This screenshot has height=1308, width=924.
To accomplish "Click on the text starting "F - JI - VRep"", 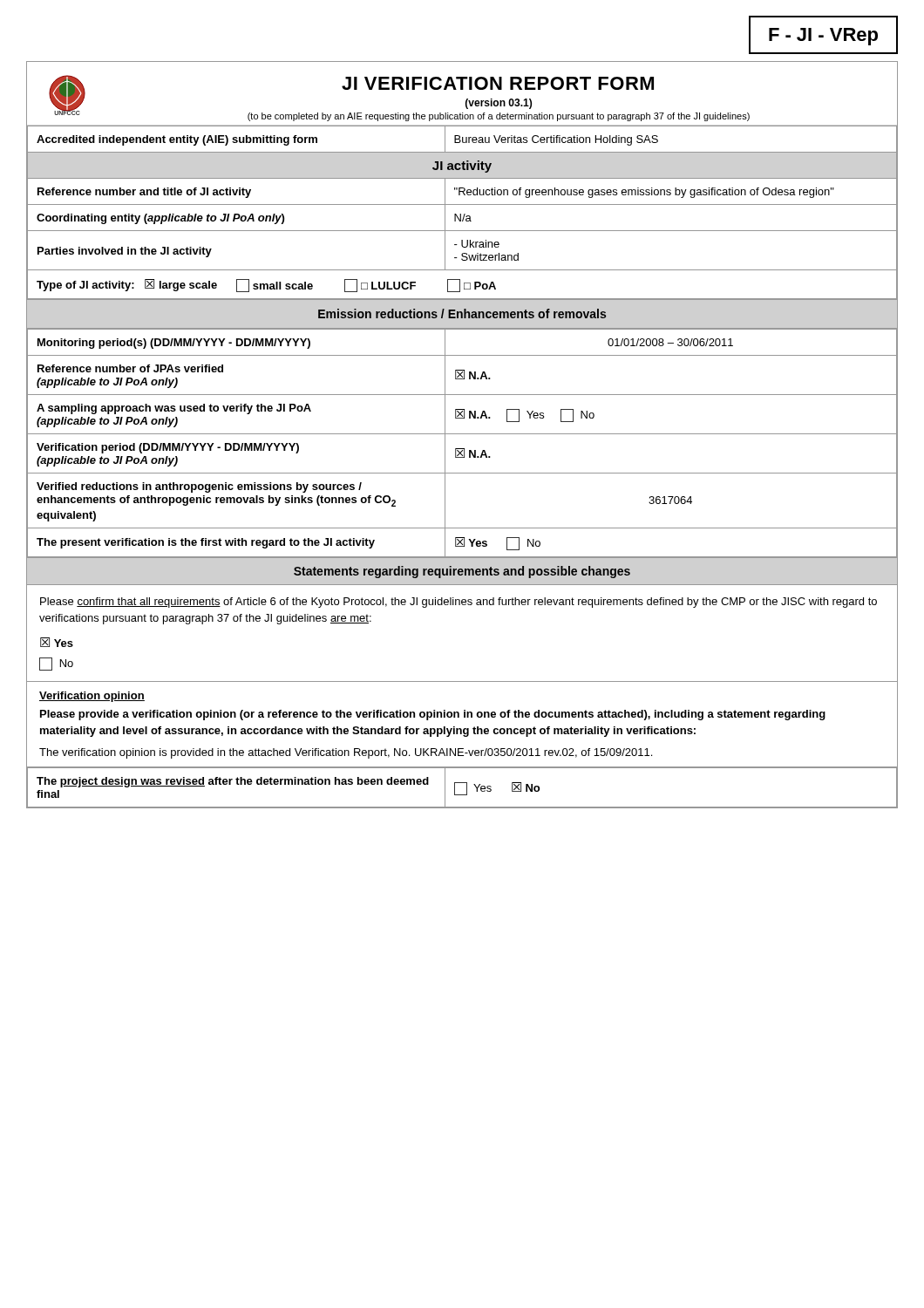I will coord(823,34).
